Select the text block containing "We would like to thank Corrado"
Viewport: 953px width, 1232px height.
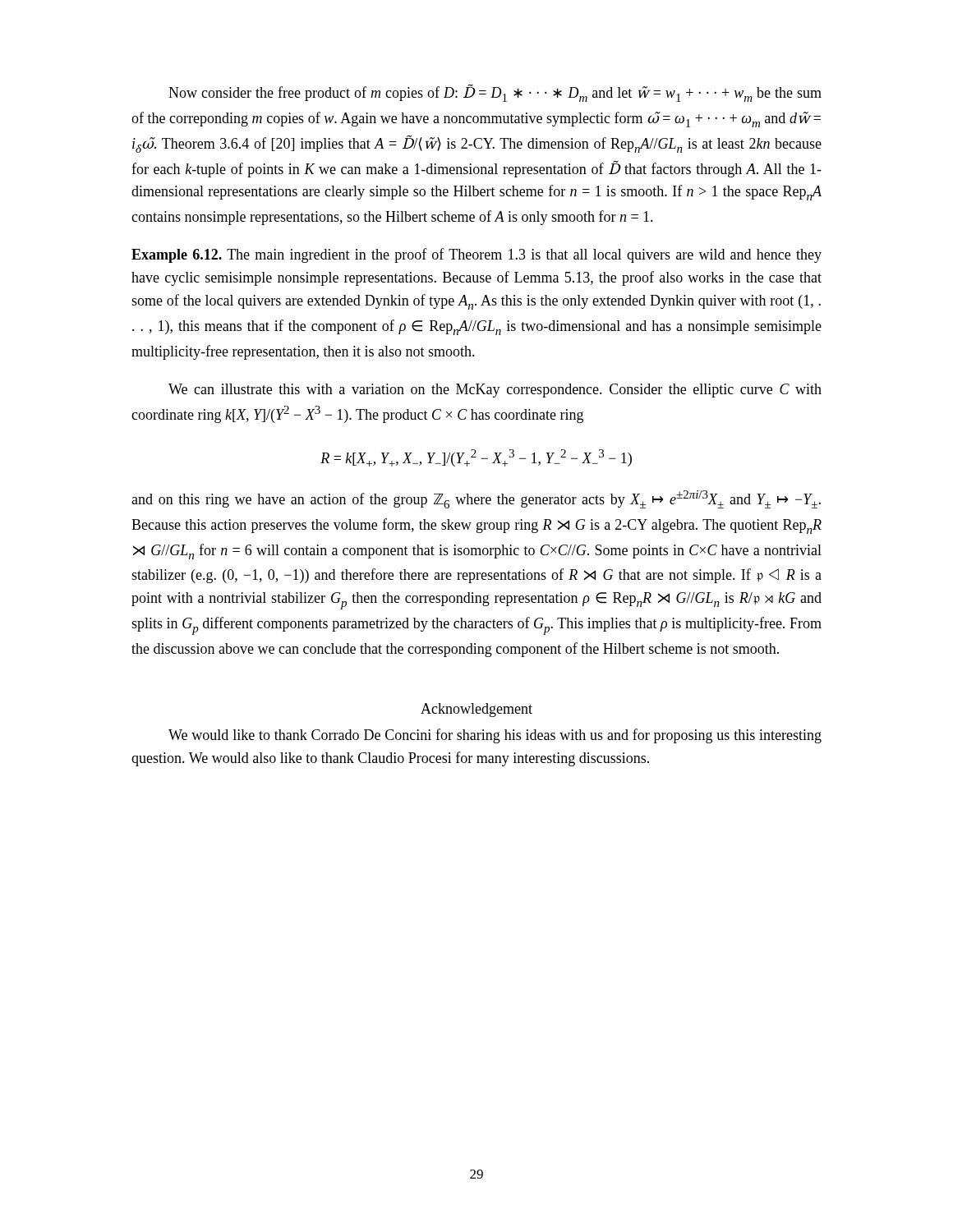click(476, 746)
